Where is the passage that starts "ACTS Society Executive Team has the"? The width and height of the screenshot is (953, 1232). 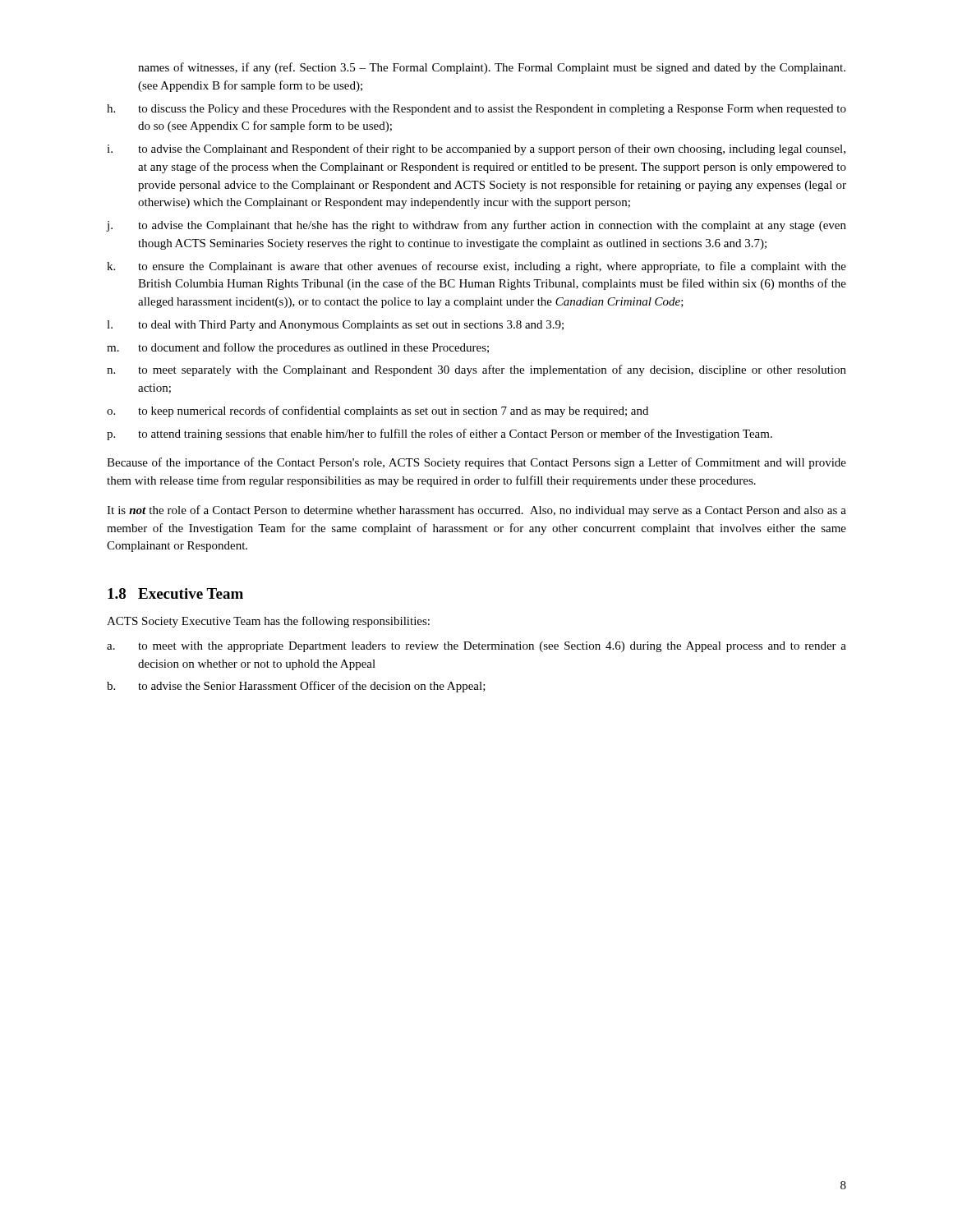[x=269, y=621]
